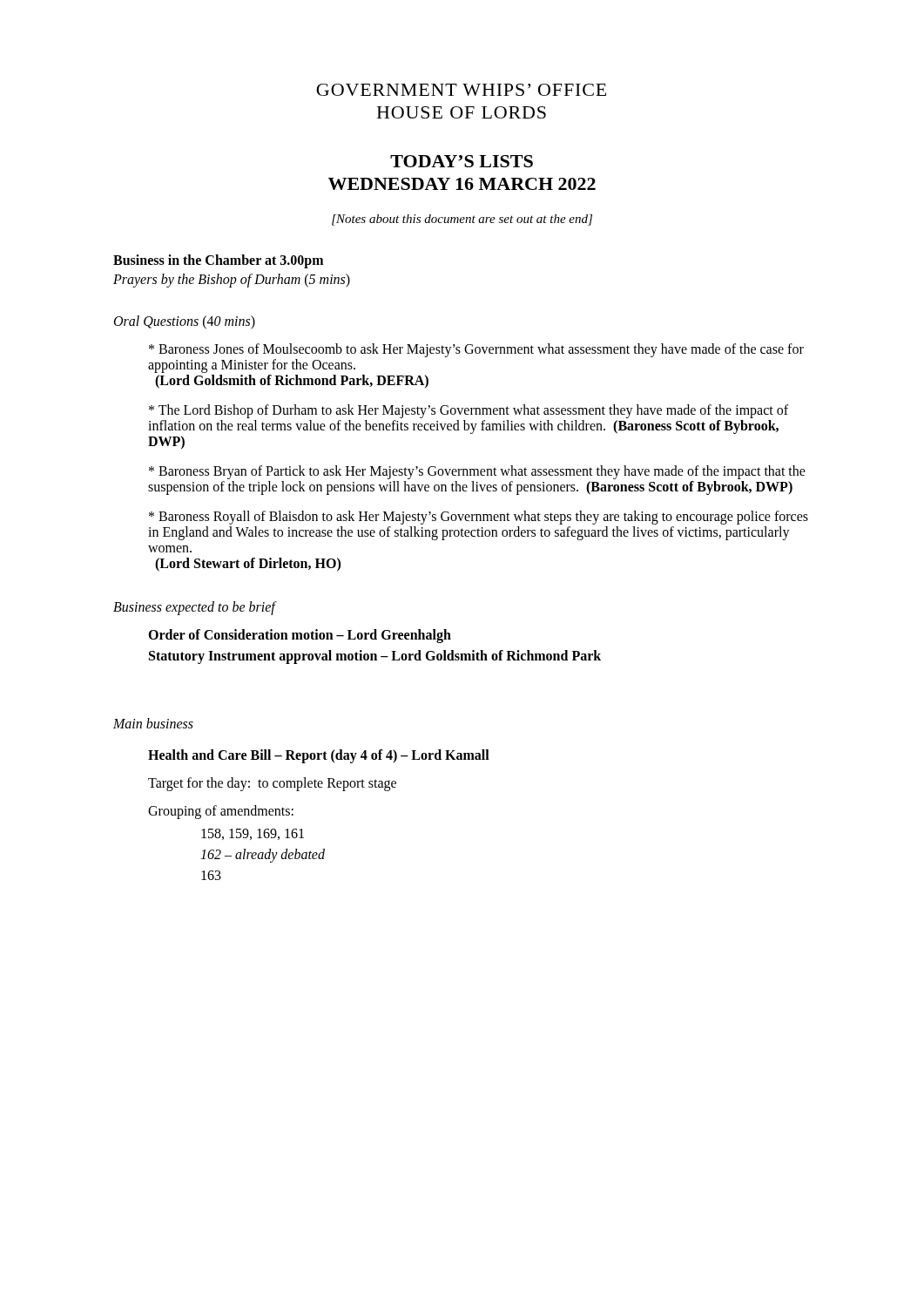924x1307 pixels.
Task: Locate the title with the text "GOVERNMENT WHIPS’ OFFICE HOUSE OF"
Action: point(462,101)
